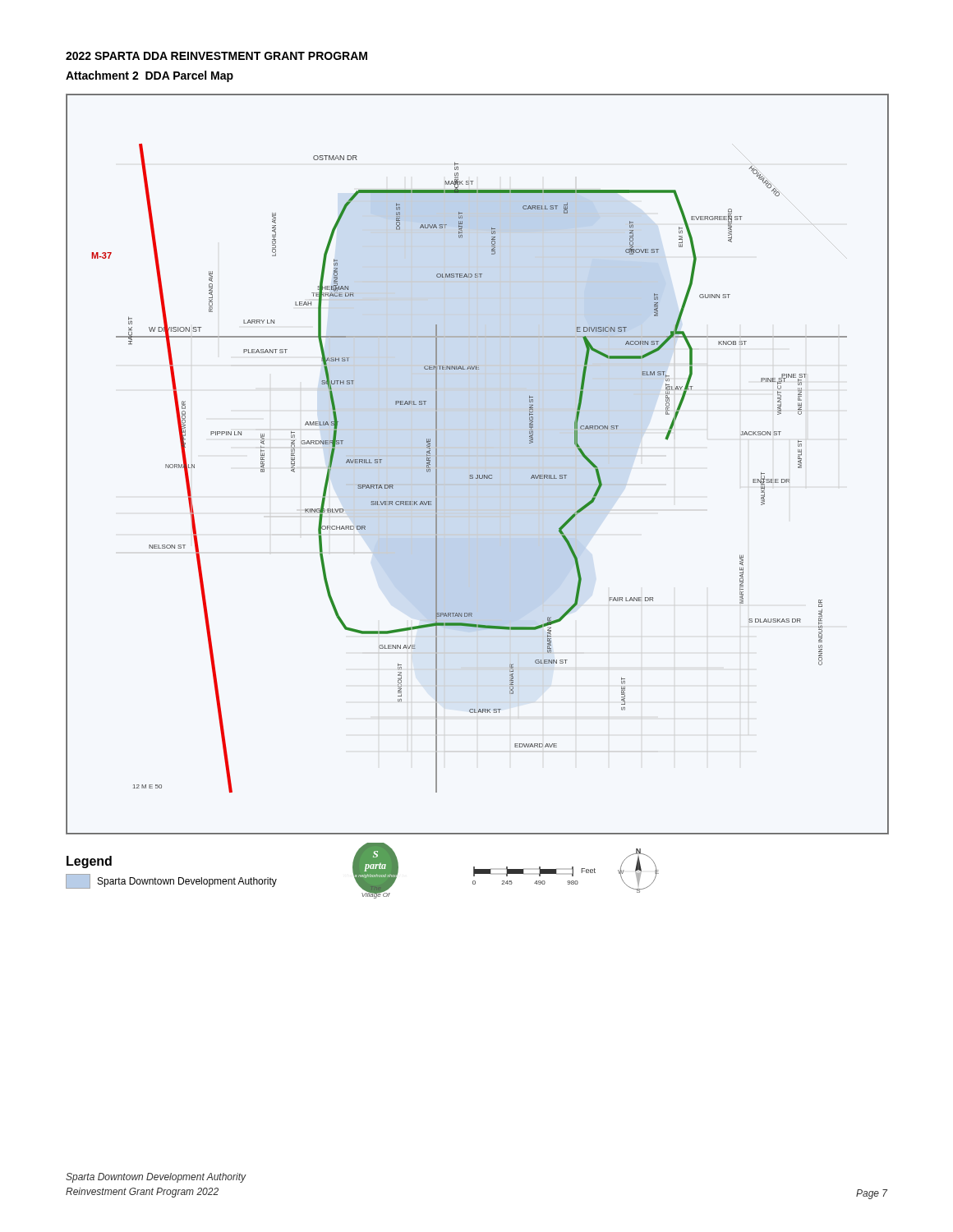Click on the region starting "Legend Sparta Downtown Development"
Viewport: 953px width, 1232px height.
[x=364, y=871]
